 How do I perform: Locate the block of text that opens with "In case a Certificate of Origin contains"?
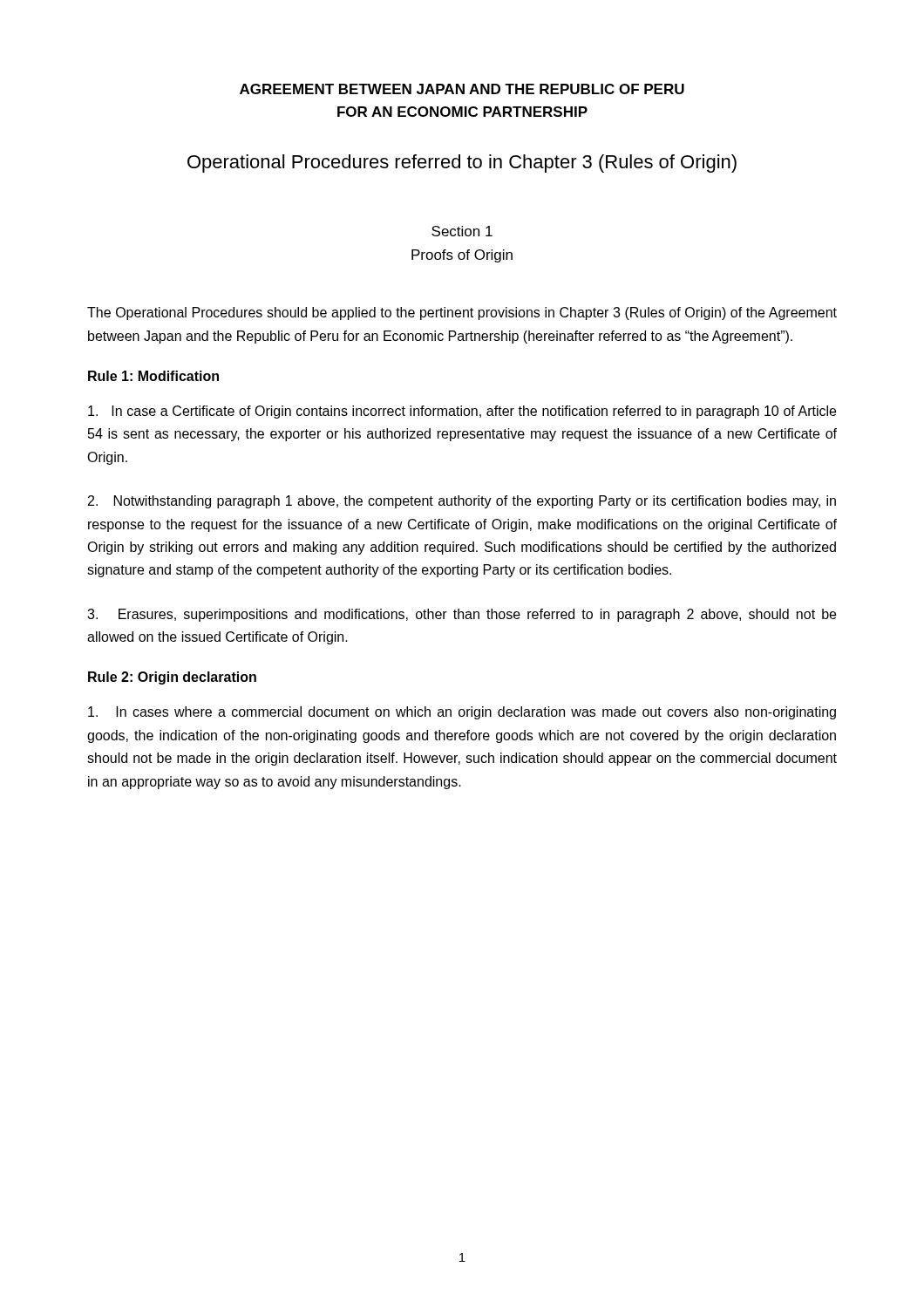pos(462,434)
